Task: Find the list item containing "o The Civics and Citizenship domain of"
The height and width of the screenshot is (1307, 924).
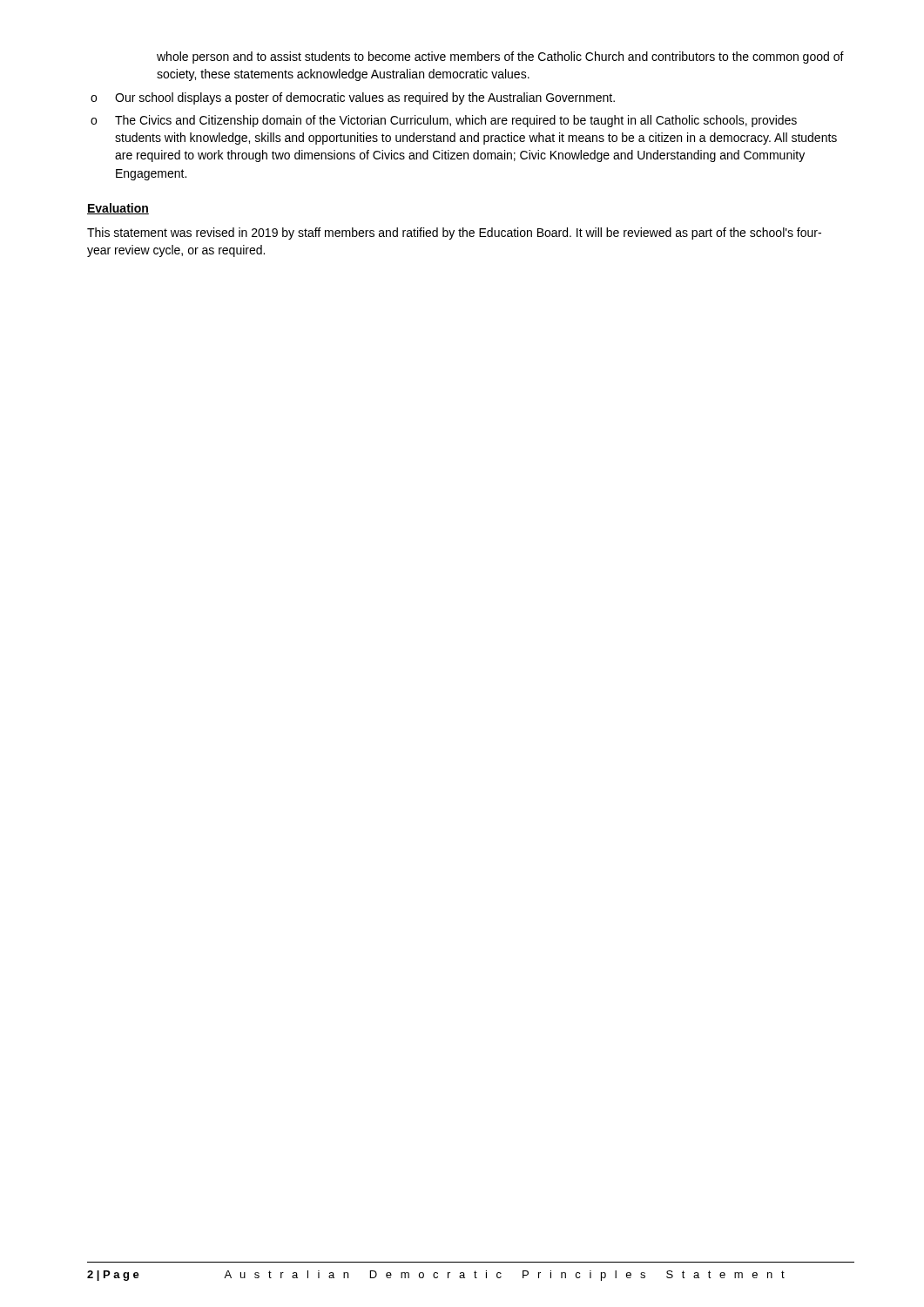Action: [466, 147]
